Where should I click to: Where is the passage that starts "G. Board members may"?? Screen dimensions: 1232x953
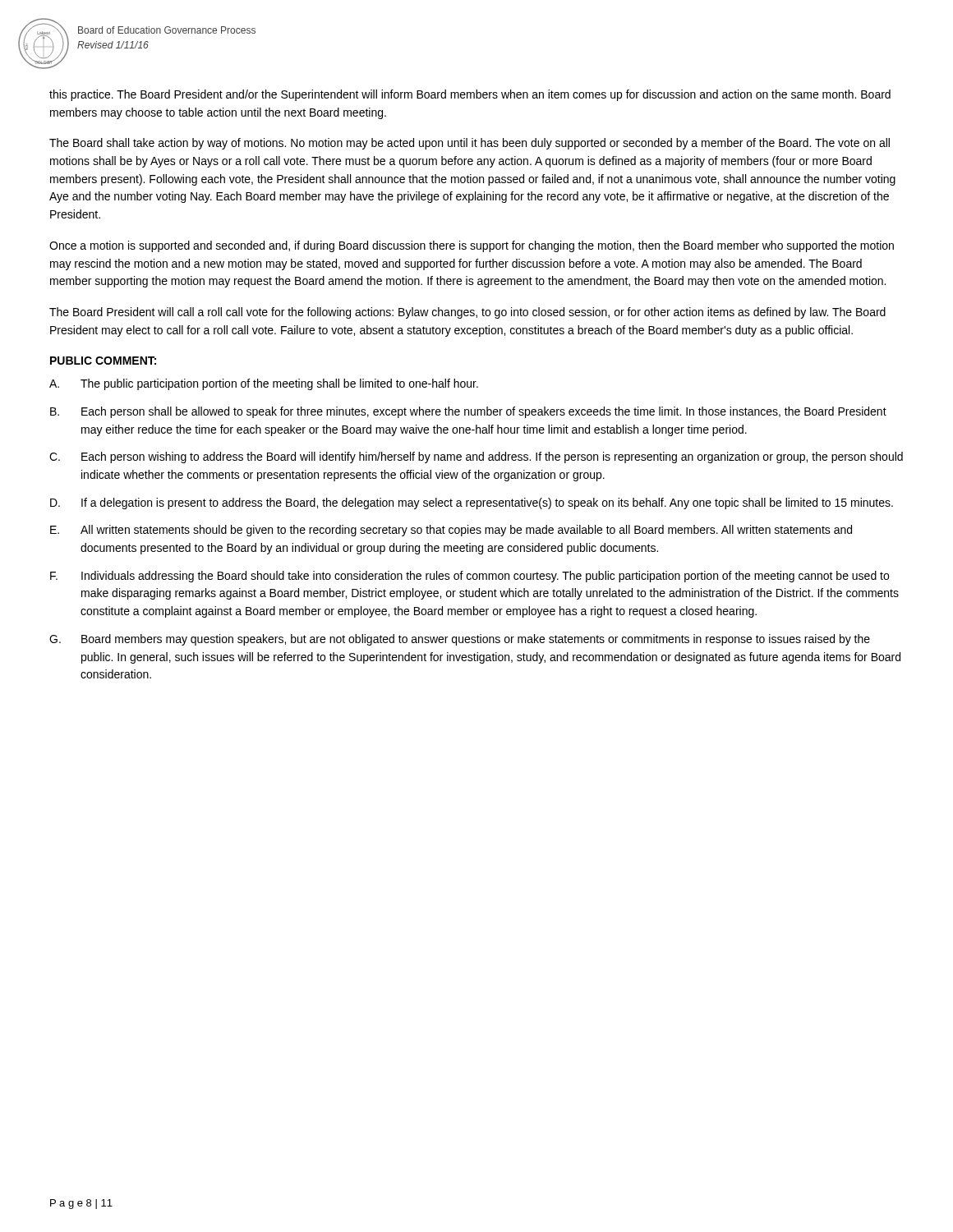pos(476,657)
